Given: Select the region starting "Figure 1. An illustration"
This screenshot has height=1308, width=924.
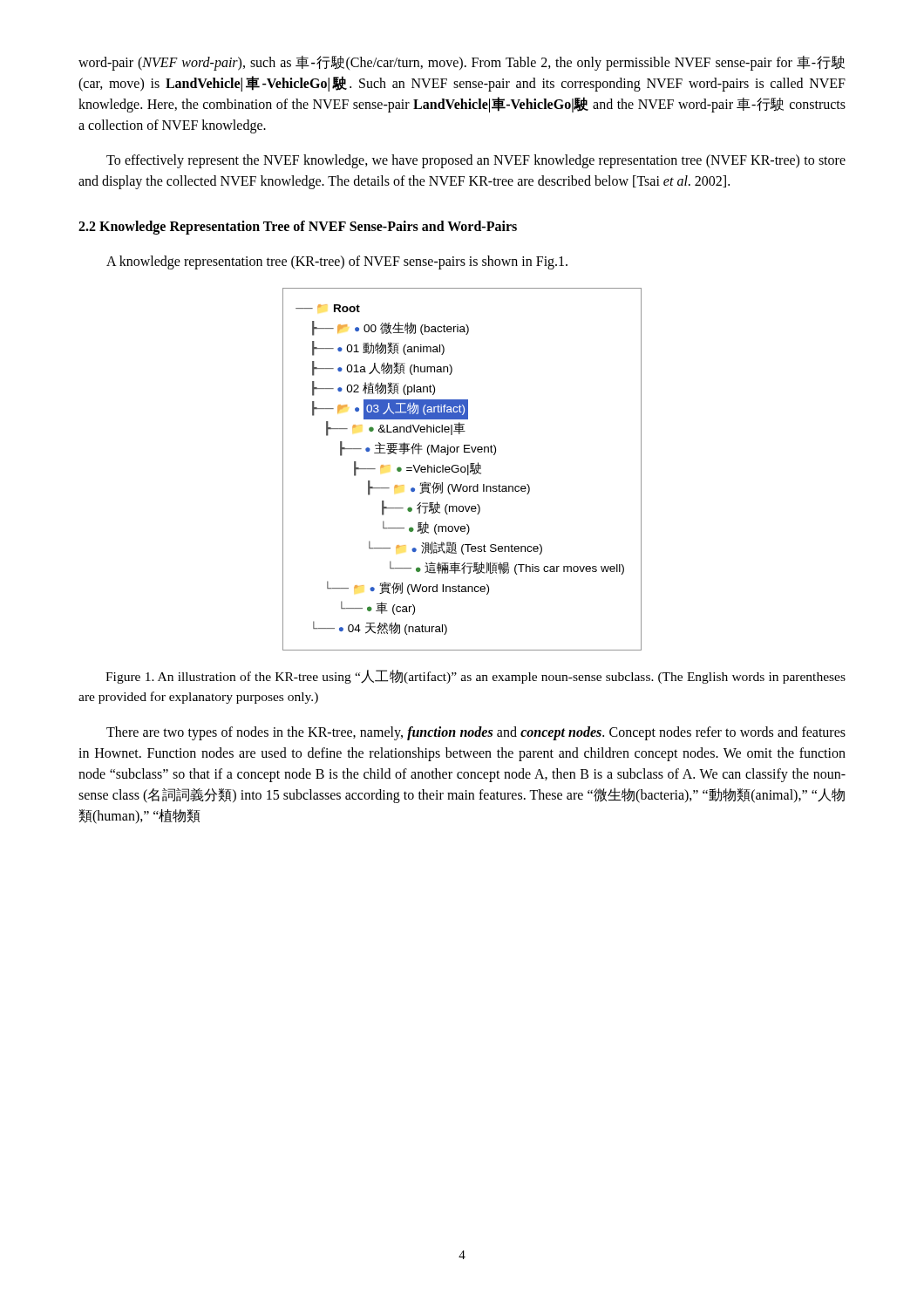Looking at the screenshot, I should (462, 686).
